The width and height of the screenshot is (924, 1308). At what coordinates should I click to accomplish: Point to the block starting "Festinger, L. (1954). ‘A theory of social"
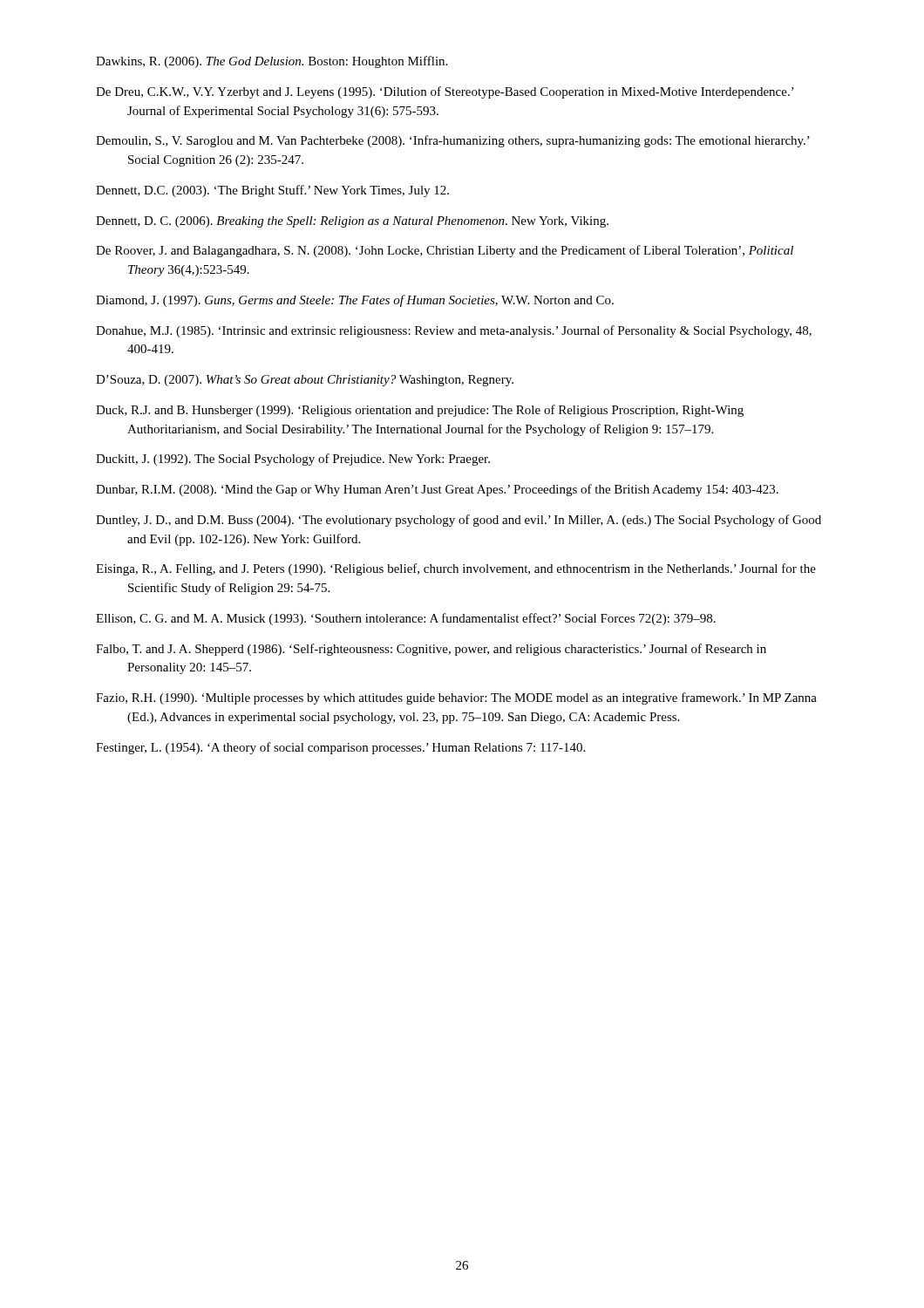[x=341, y=747]
